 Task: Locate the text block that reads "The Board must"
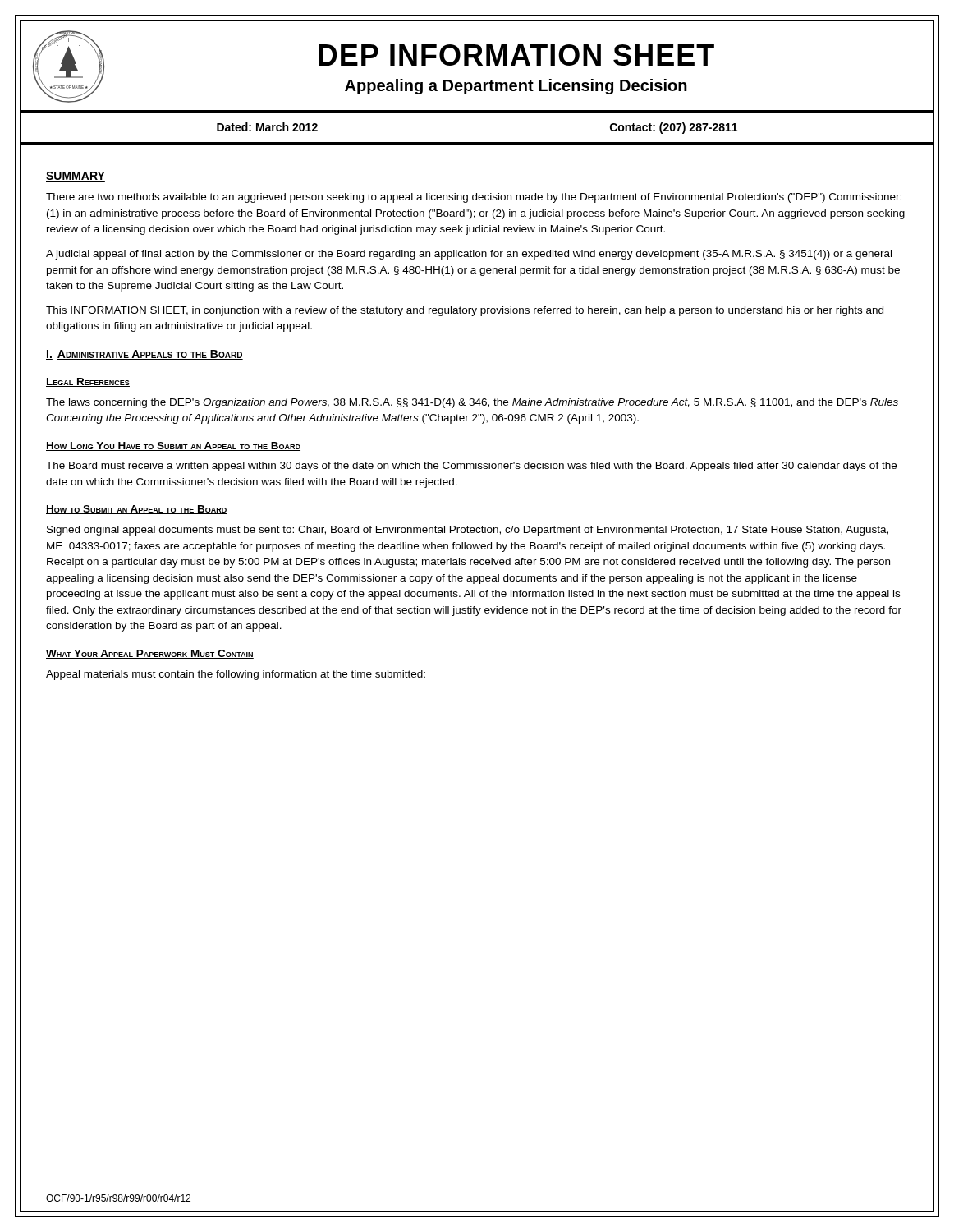point(477,474)
